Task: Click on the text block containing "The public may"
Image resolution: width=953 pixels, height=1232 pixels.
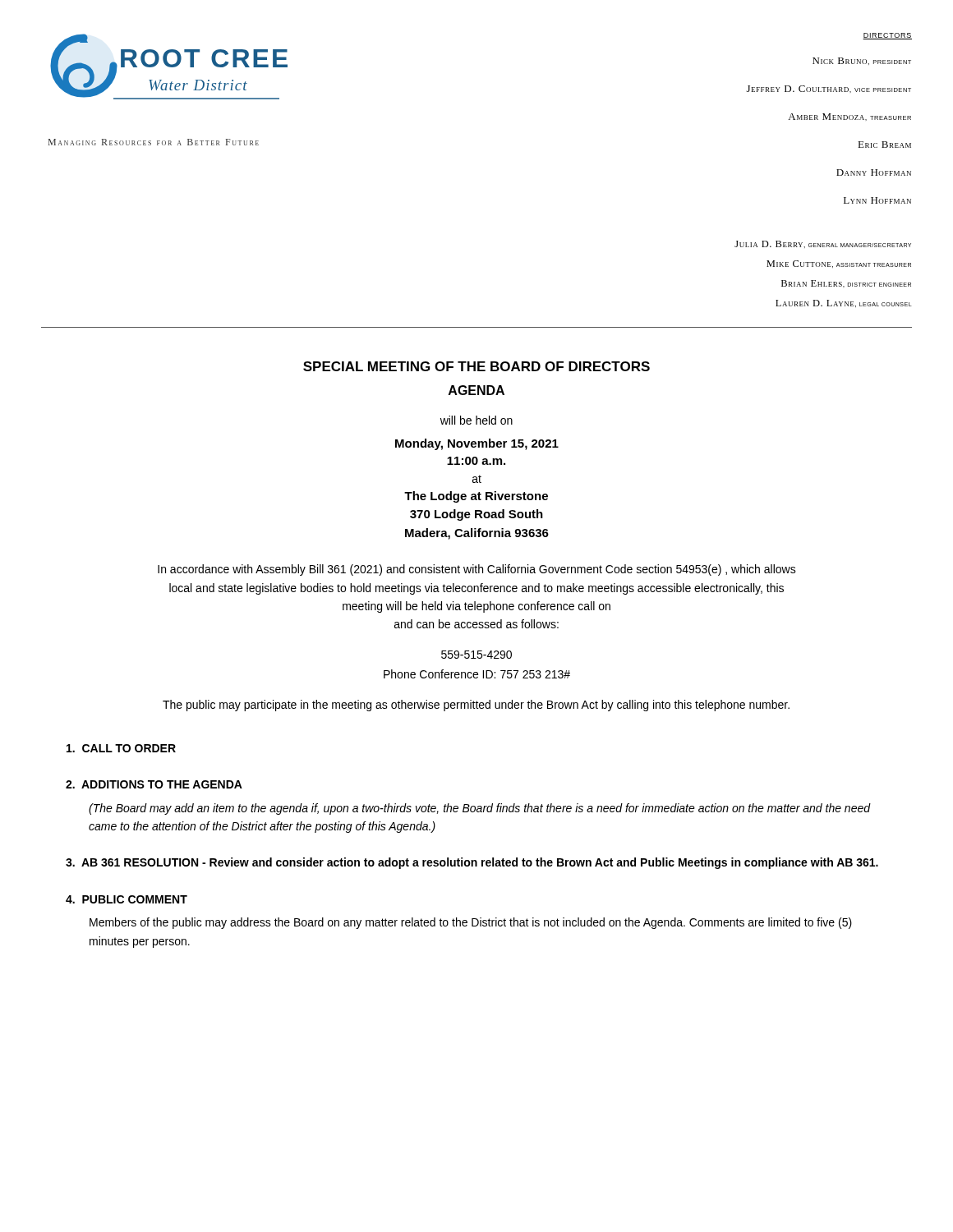Action: tap(476, 705)
